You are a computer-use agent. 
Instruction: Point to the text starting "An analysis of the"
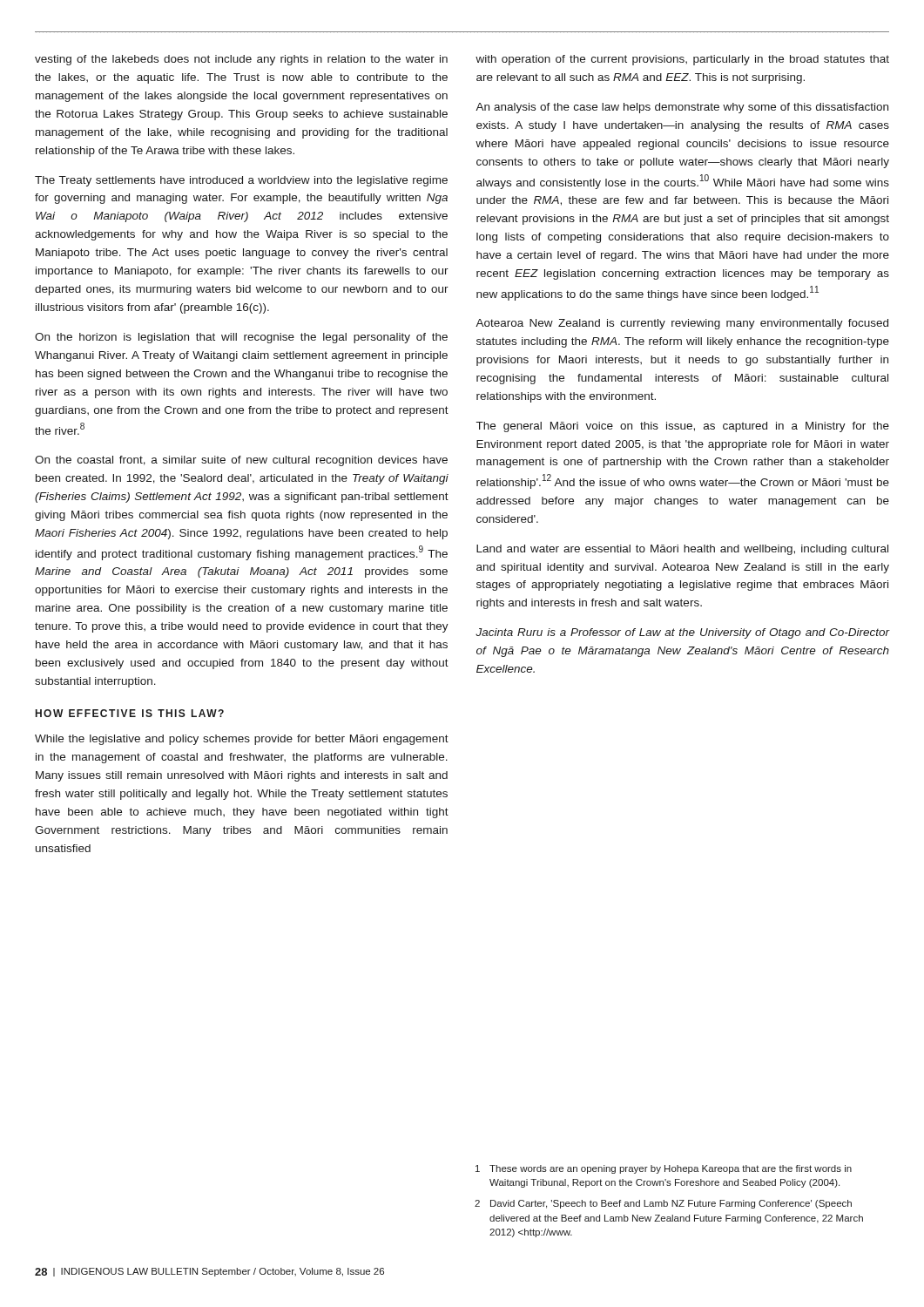(x=683, y=201)
